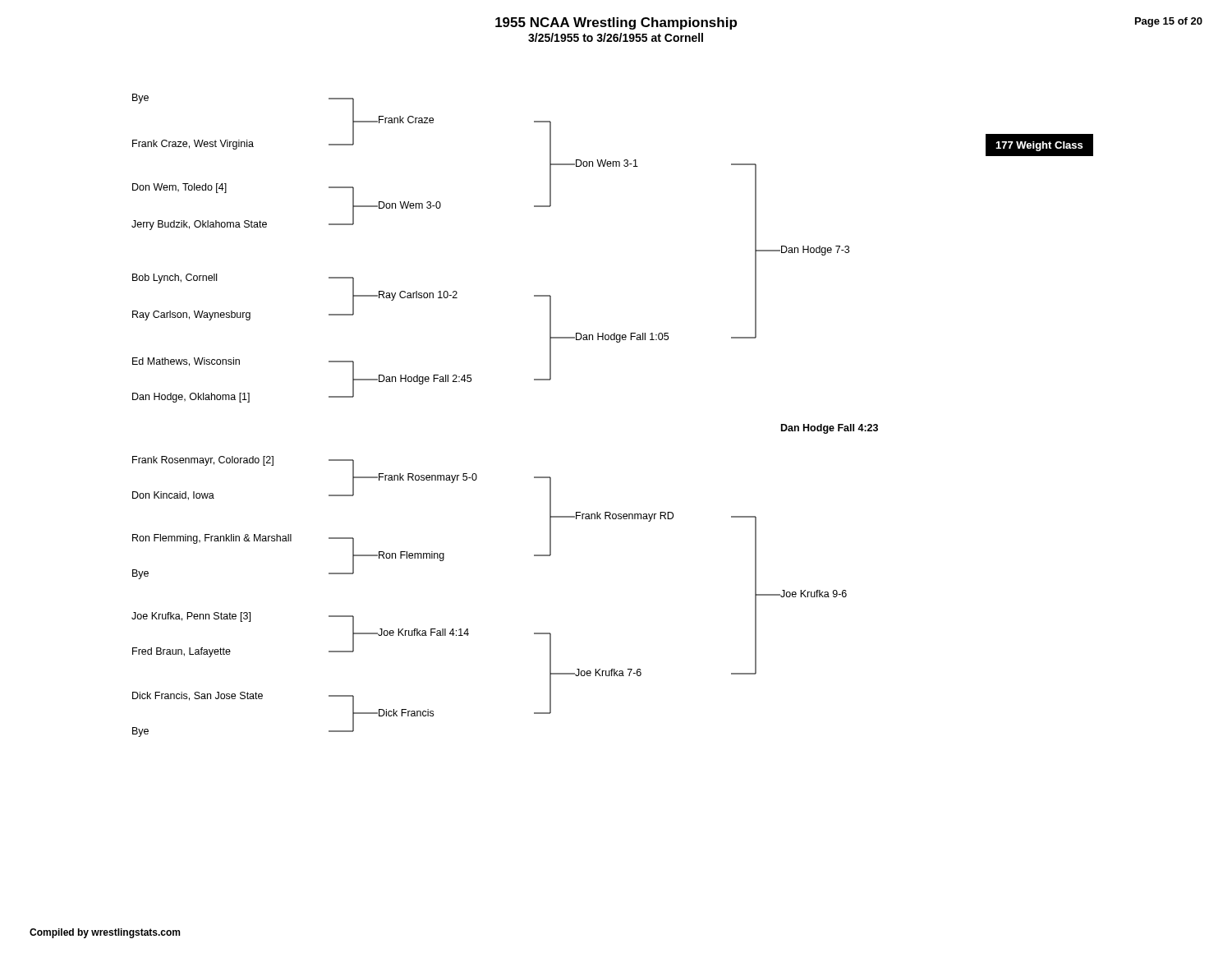Viewport: 1232px width, 953px height.
Task: Click where it says "Ray Carlson, Waynesburg"
Action: click(191, 315)
